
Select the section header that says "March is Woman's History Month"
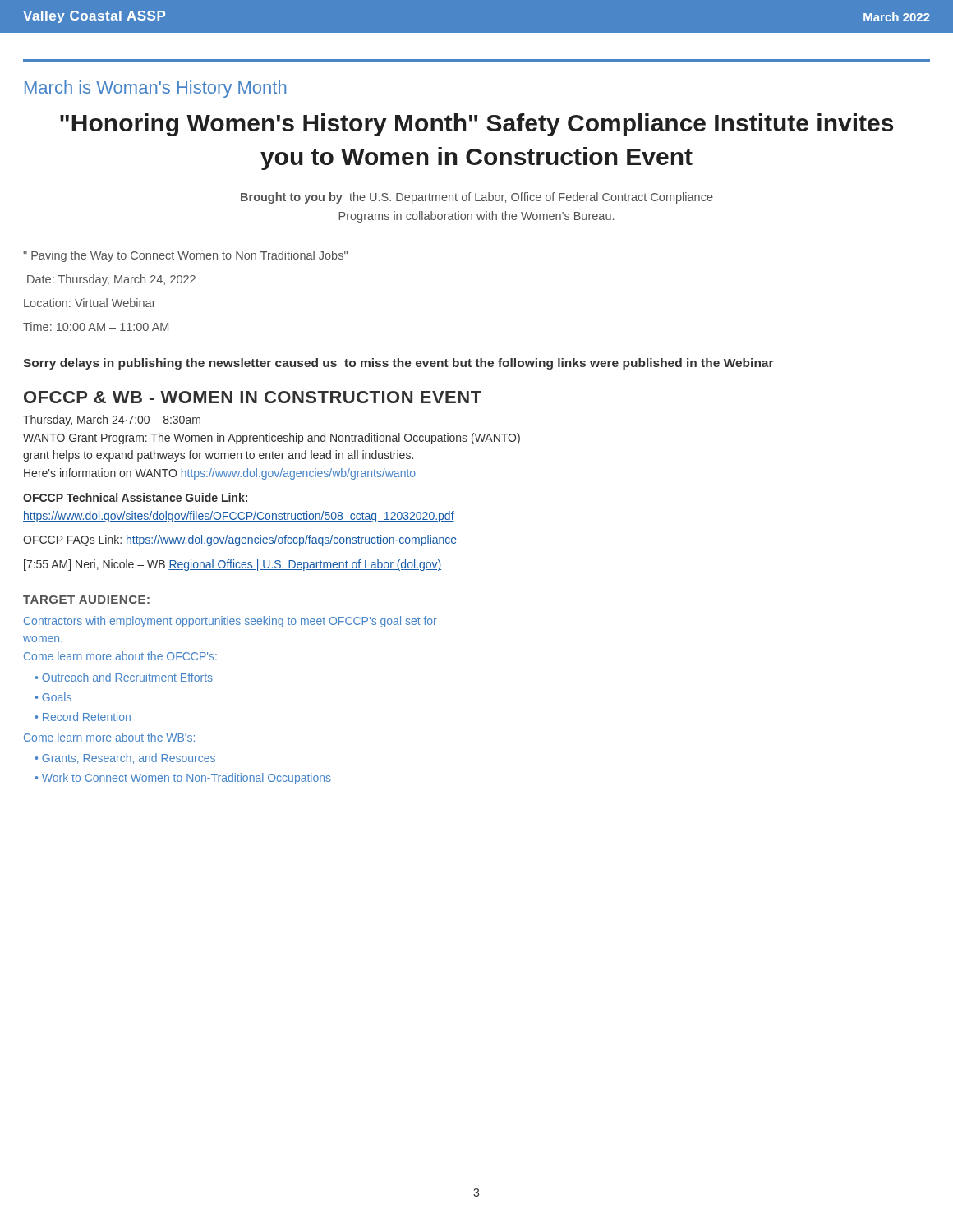[155, 87]
